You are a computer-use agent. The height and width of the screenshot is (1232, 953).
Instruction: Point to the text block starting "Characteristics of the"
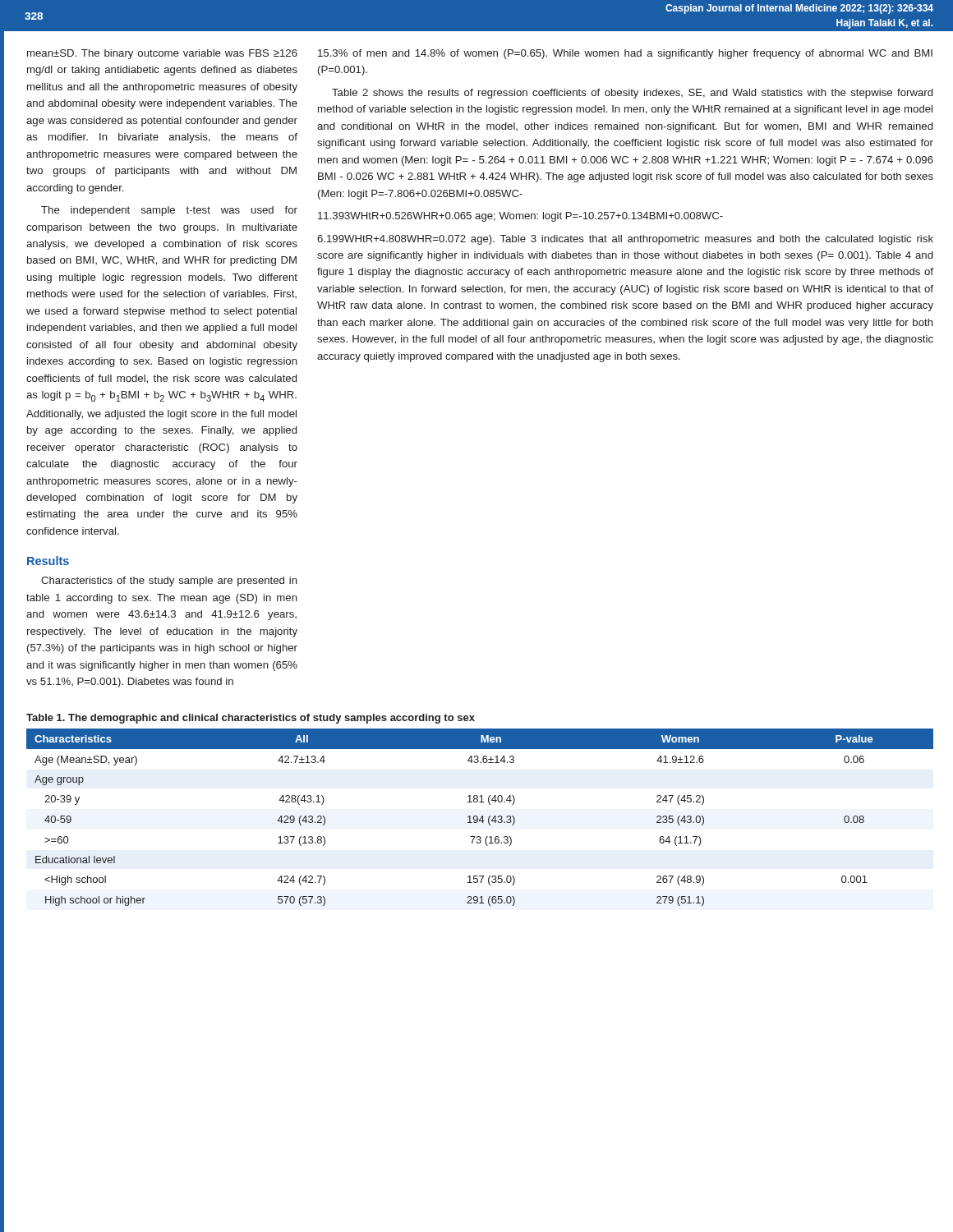pos(162,632)
